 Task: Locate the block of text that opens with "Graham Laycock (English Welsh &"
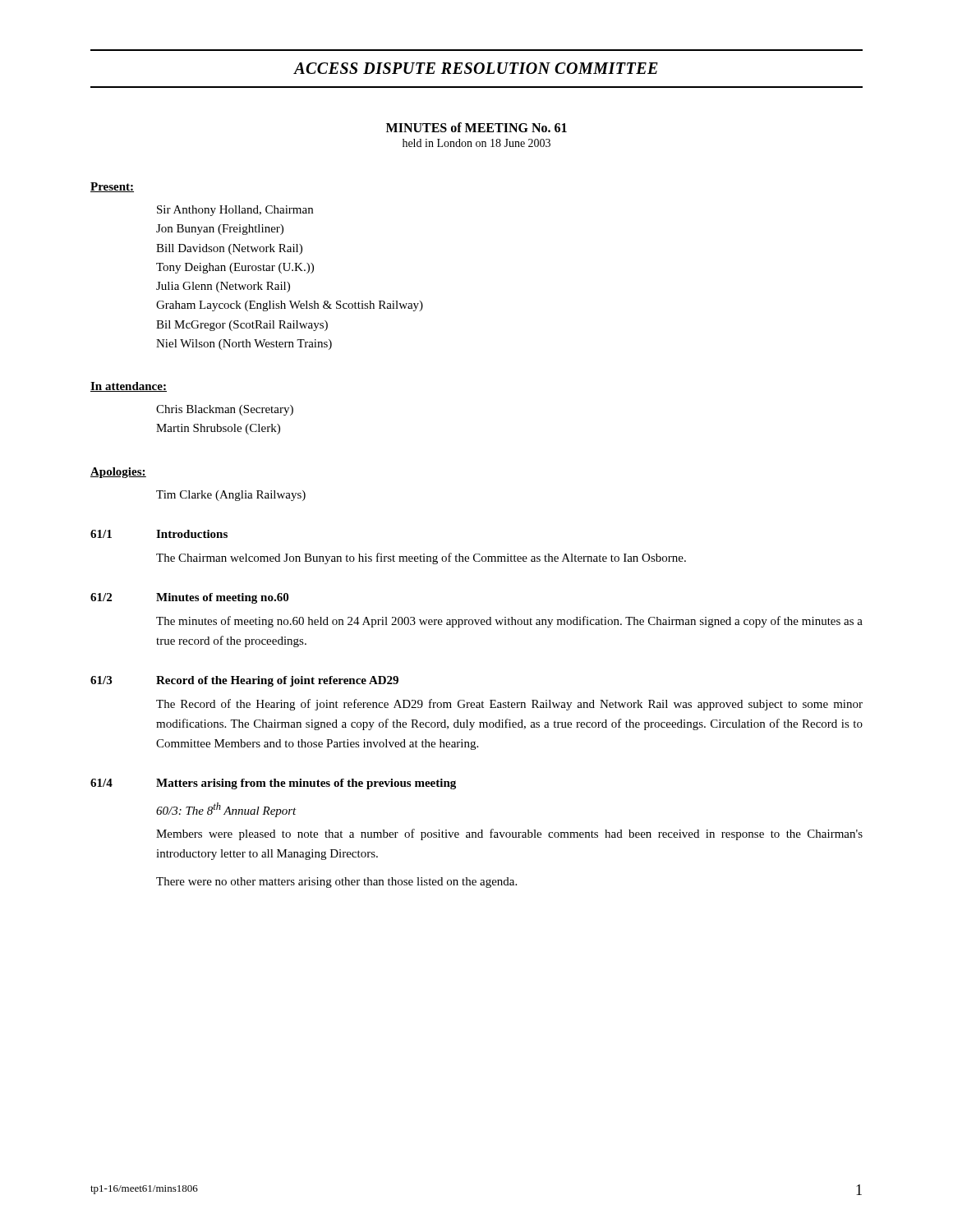pos(290,305)
